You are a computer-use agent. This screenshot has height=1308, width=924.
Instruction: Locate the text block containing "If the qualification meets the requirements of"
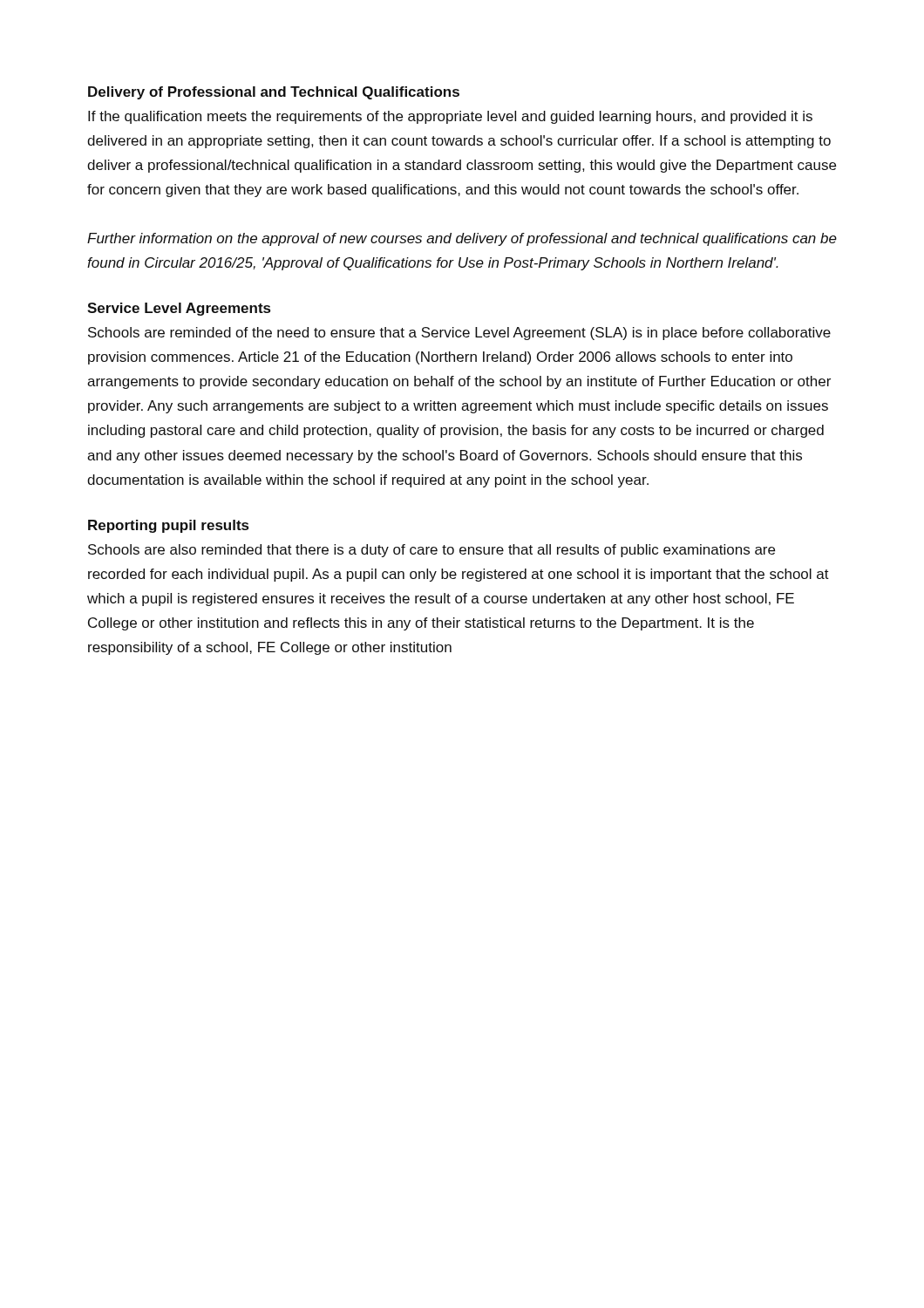462,153
